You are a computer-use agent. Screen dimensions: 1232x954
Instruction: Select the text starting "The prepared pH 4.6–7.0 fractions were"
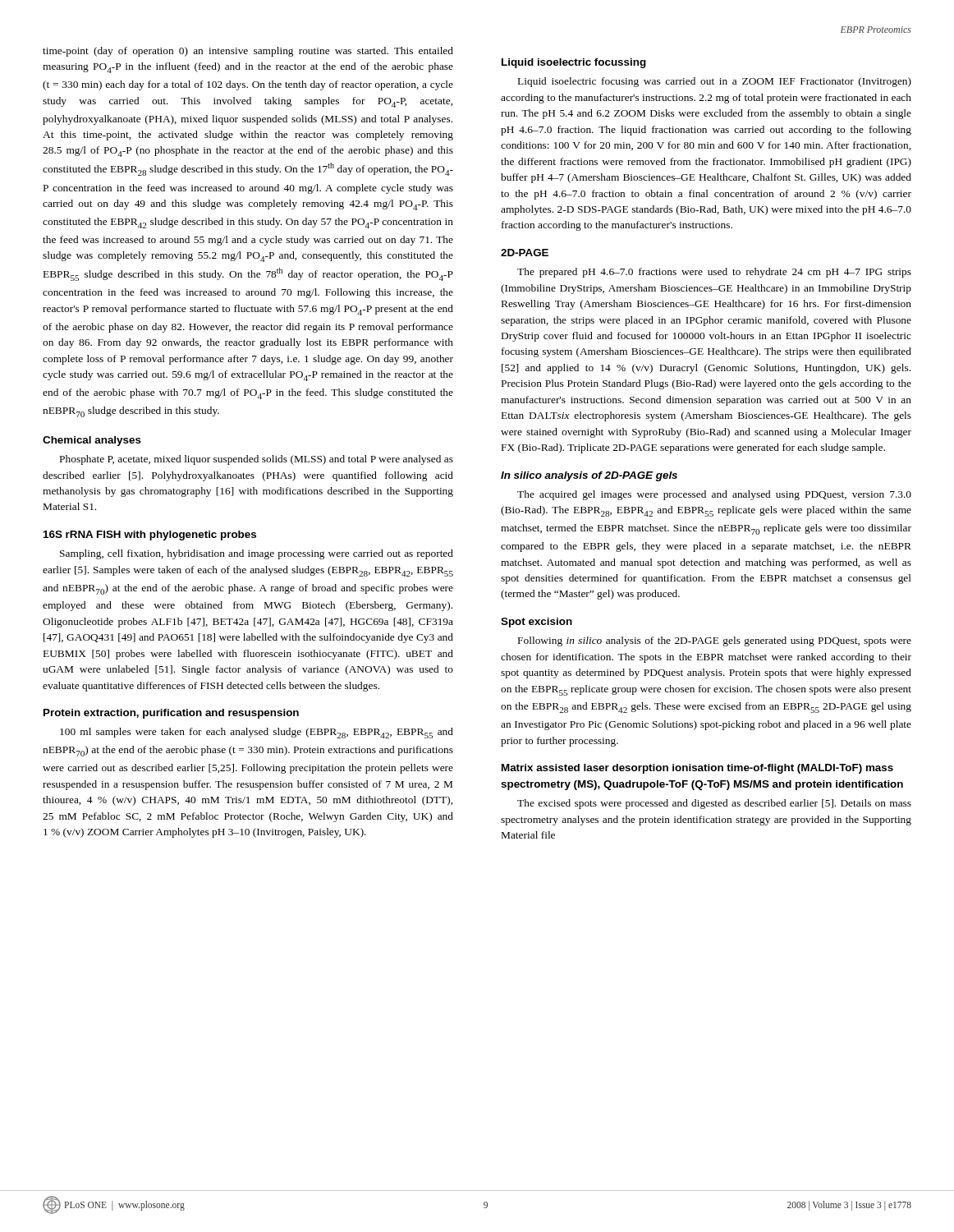click(706, 360)
